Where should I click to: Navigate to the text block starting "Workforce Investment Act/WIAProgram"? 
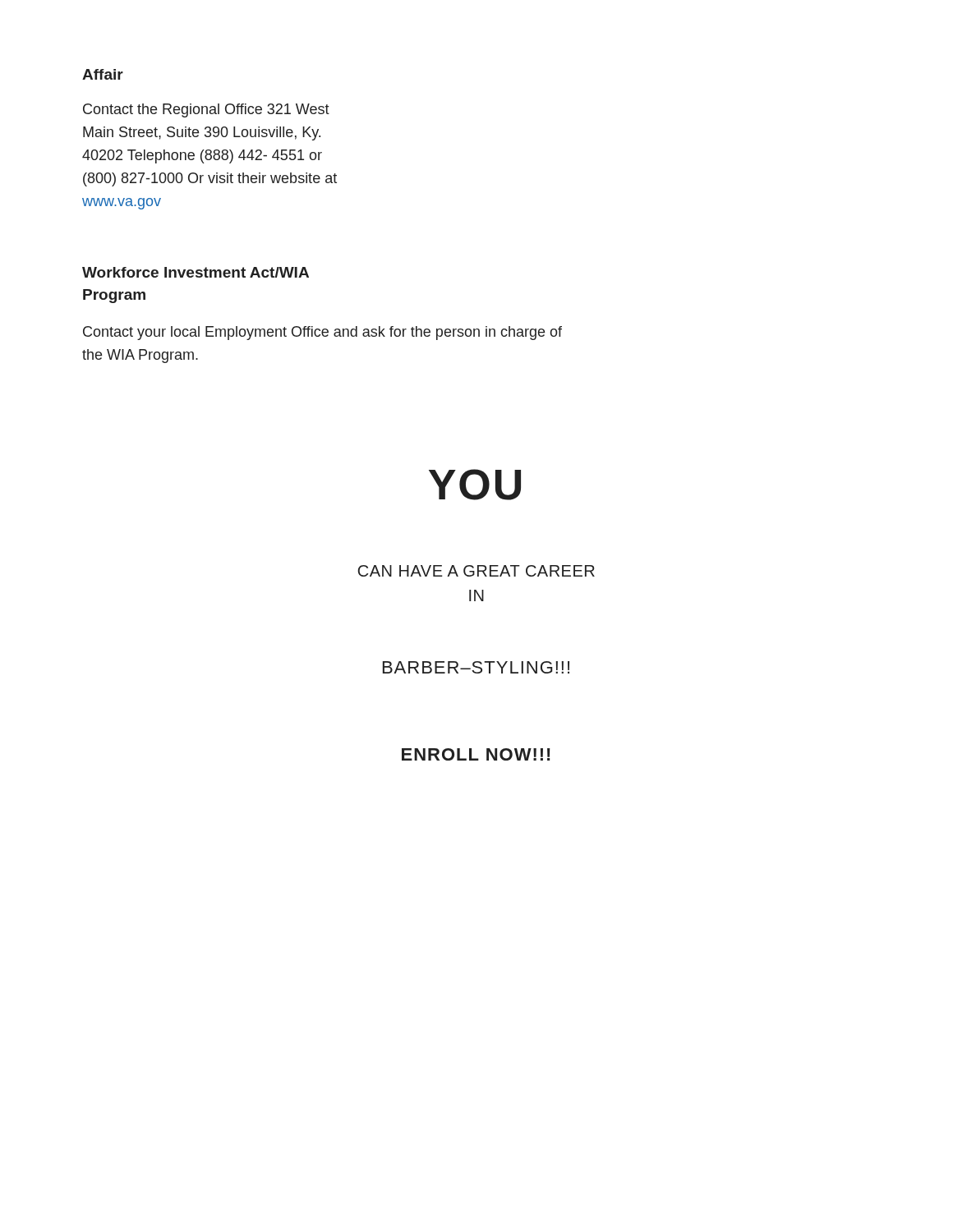tap(196, 284)
